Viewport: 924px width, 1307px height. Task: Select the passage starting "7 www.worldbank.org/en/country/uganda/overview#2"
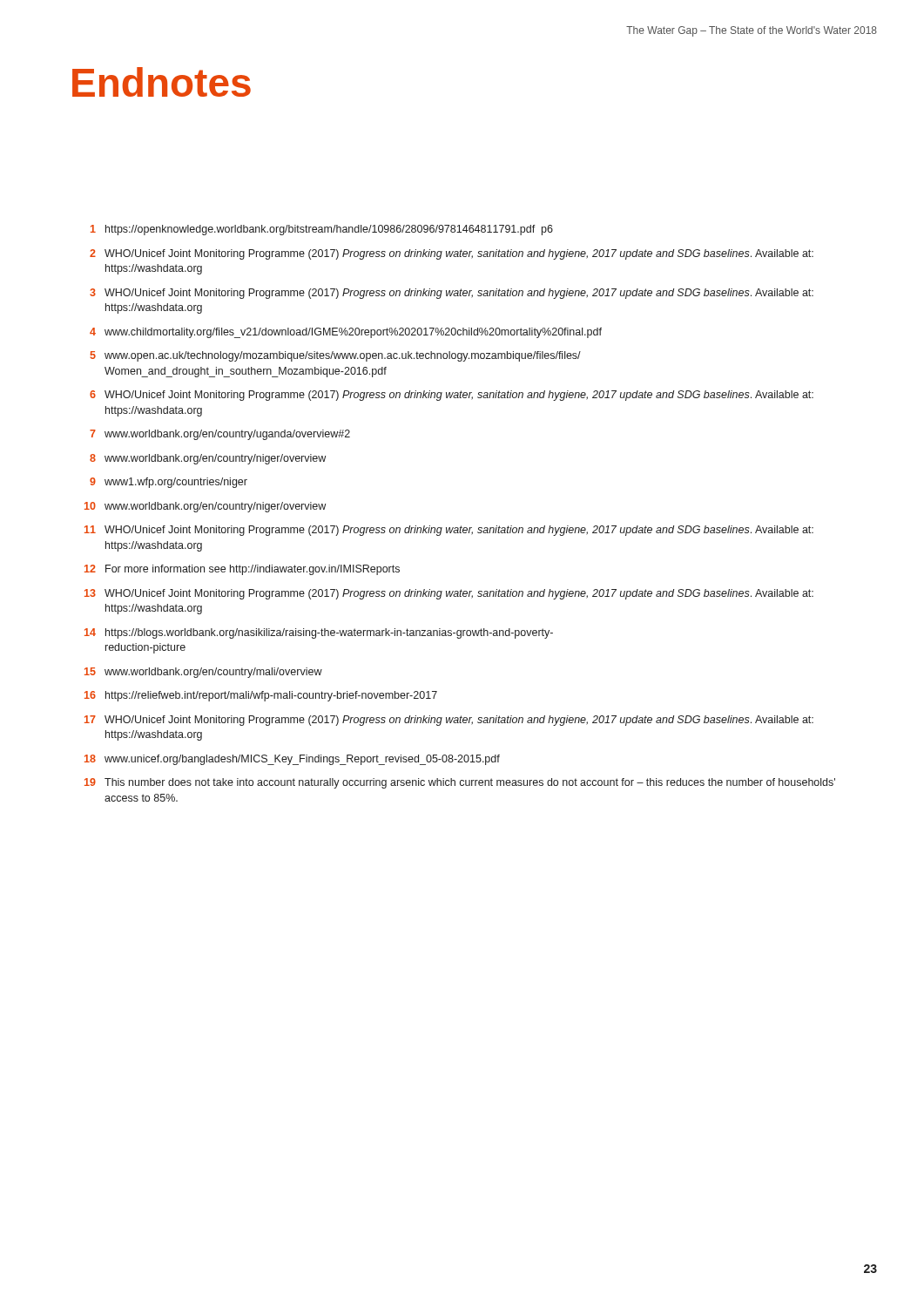[220, 435]
